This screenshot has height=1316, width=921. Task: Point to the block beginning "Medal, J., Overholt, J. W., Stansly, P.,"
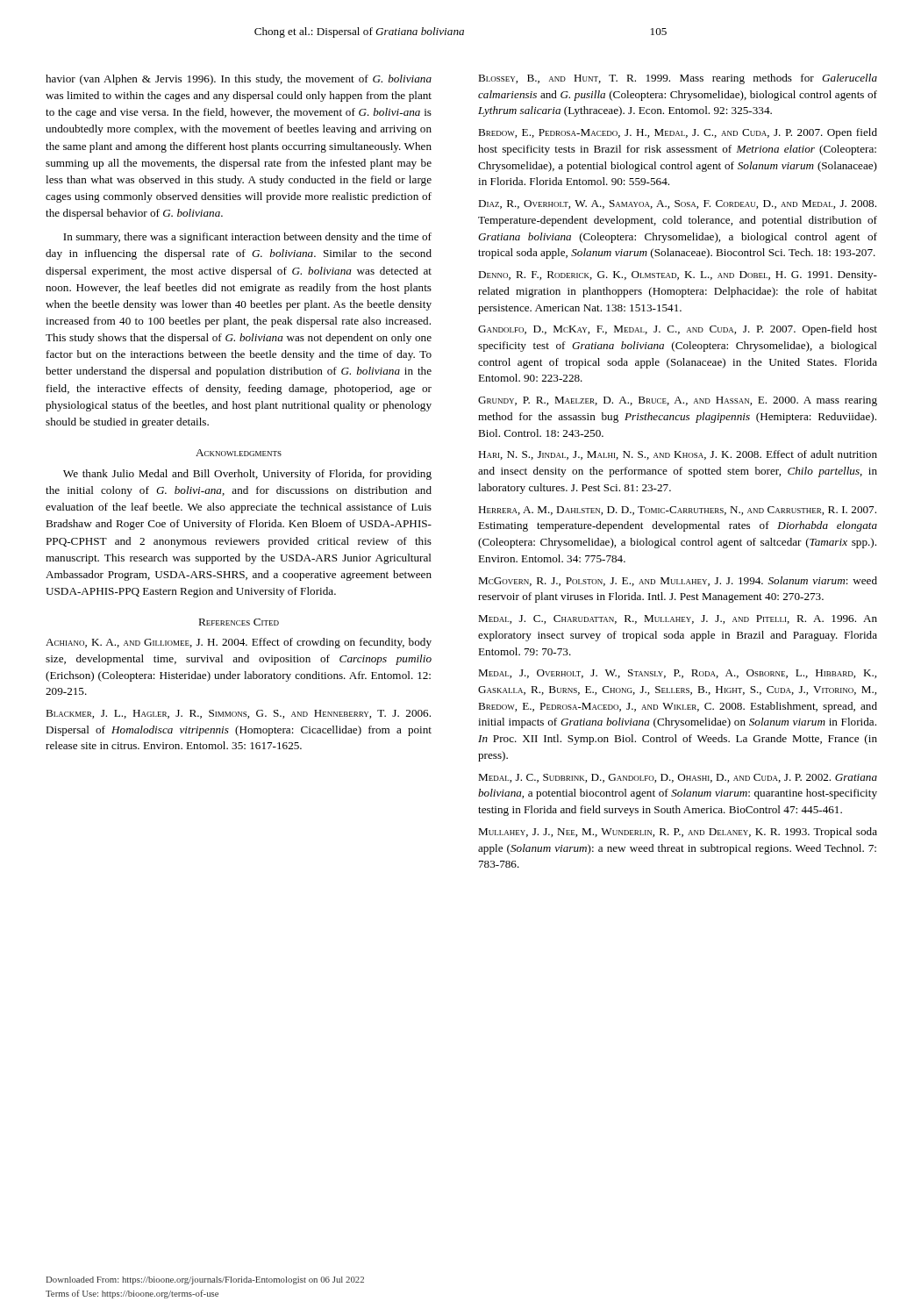(678, 714)
